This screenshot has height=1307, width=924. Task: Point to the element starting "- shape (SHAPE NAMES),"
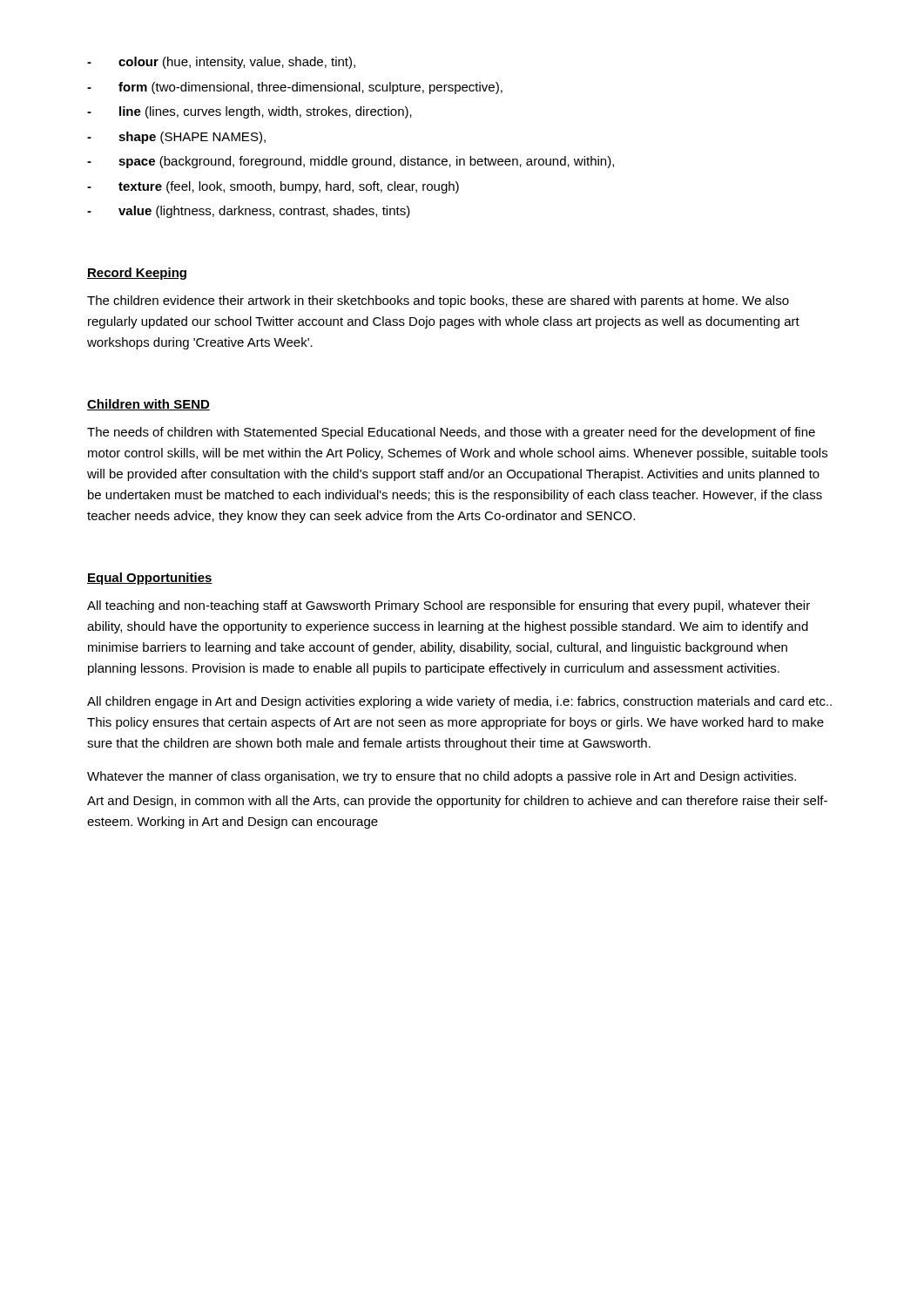pyautogui.click(x=176, y=138)
